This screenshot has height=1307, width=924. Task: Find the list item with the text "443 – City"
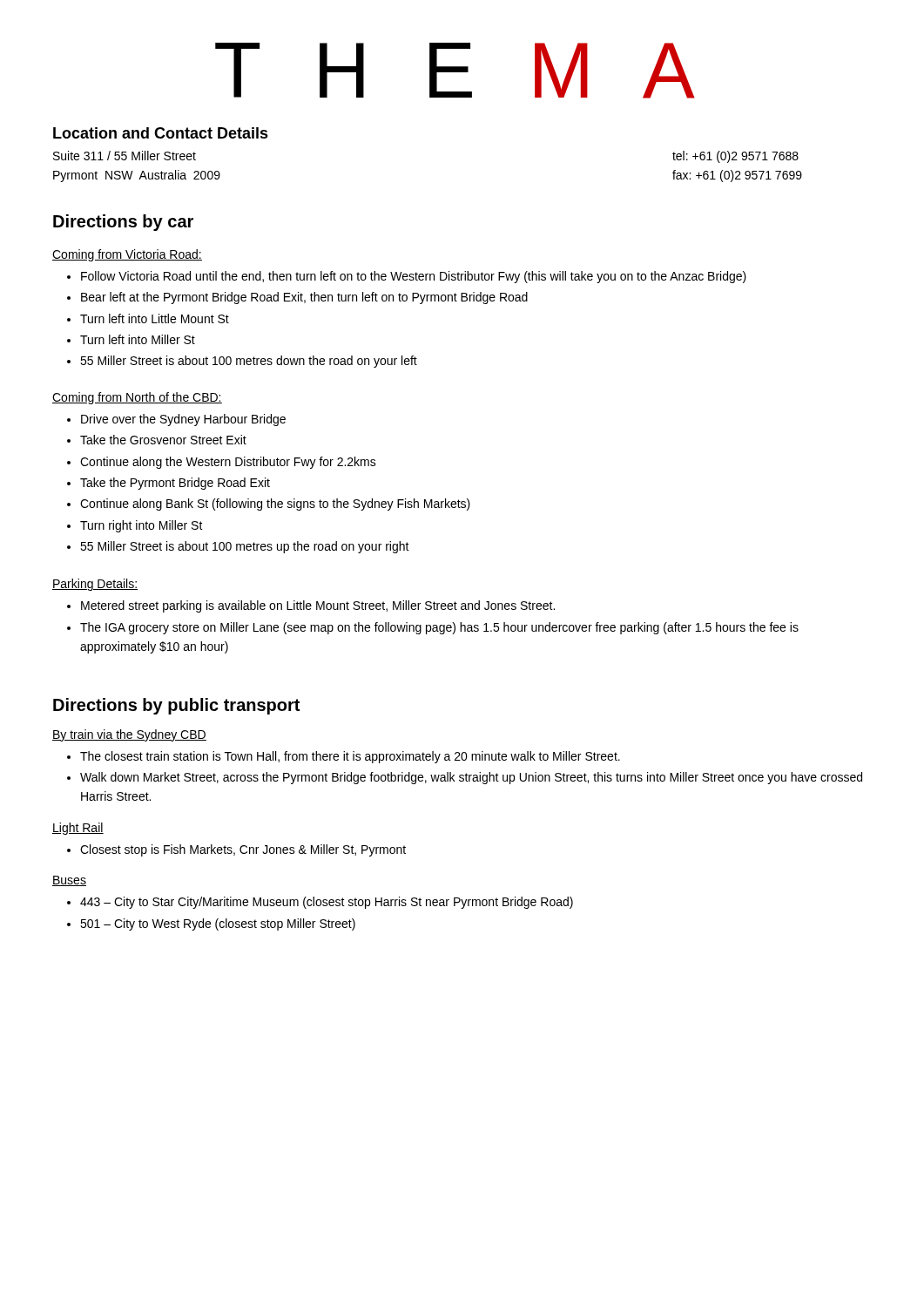tap(327, 902)
